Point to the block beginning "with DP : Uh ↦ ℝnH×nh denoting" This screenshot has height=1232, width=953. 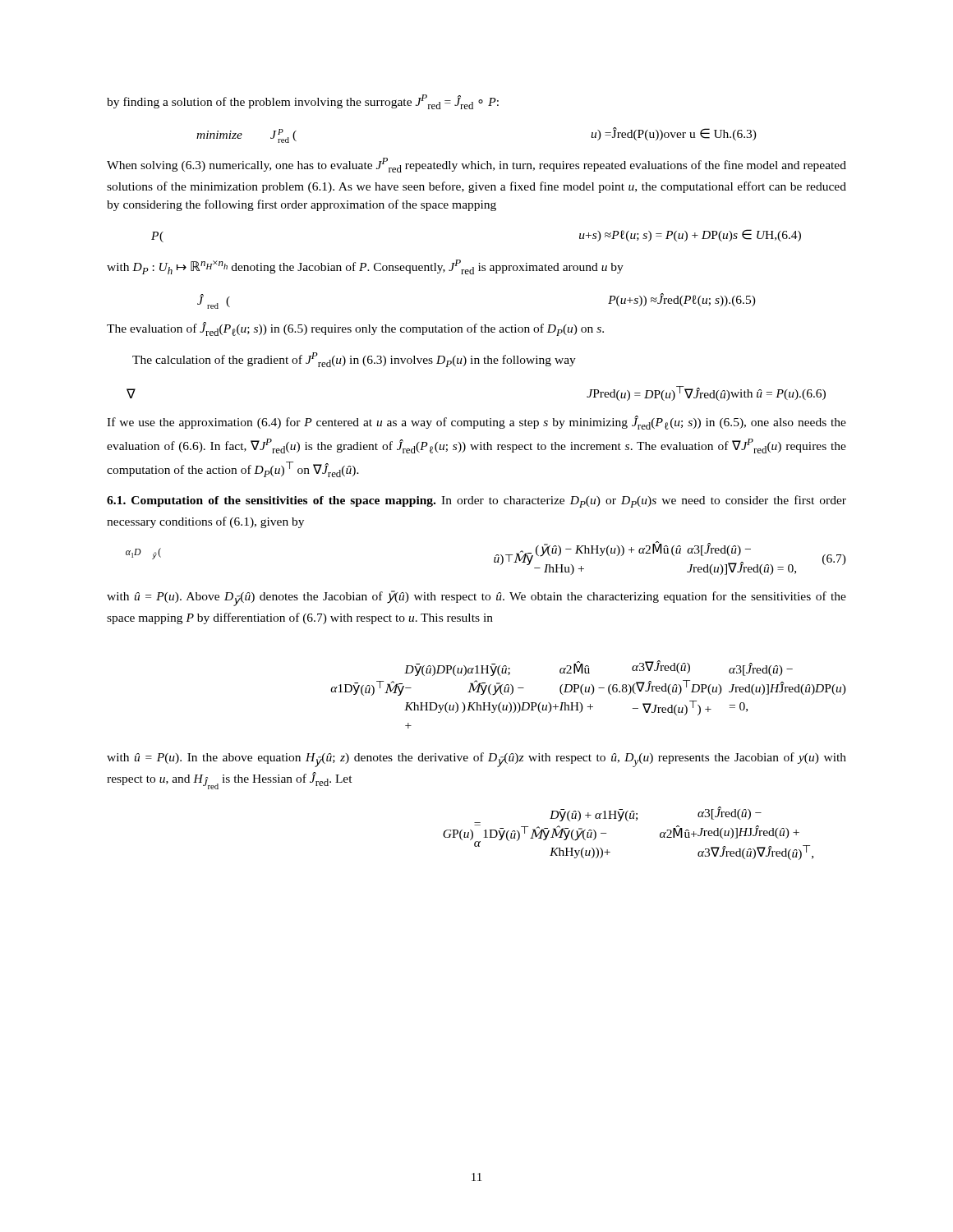pyautogui.click(x=476, y=267)
